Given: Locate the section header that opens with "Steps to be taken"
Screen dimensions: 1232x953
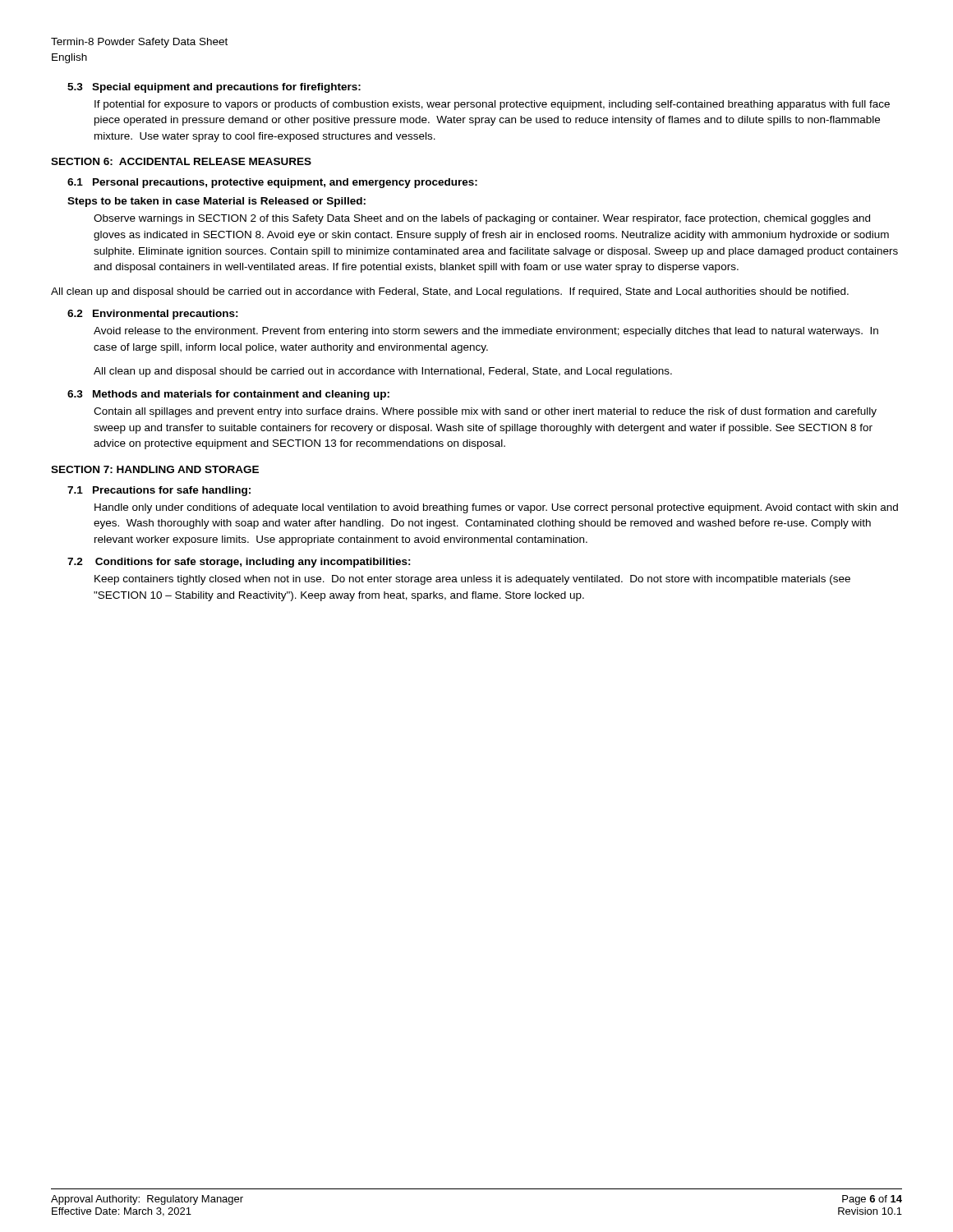Looking at the screenshot, I should click(217, 201).
